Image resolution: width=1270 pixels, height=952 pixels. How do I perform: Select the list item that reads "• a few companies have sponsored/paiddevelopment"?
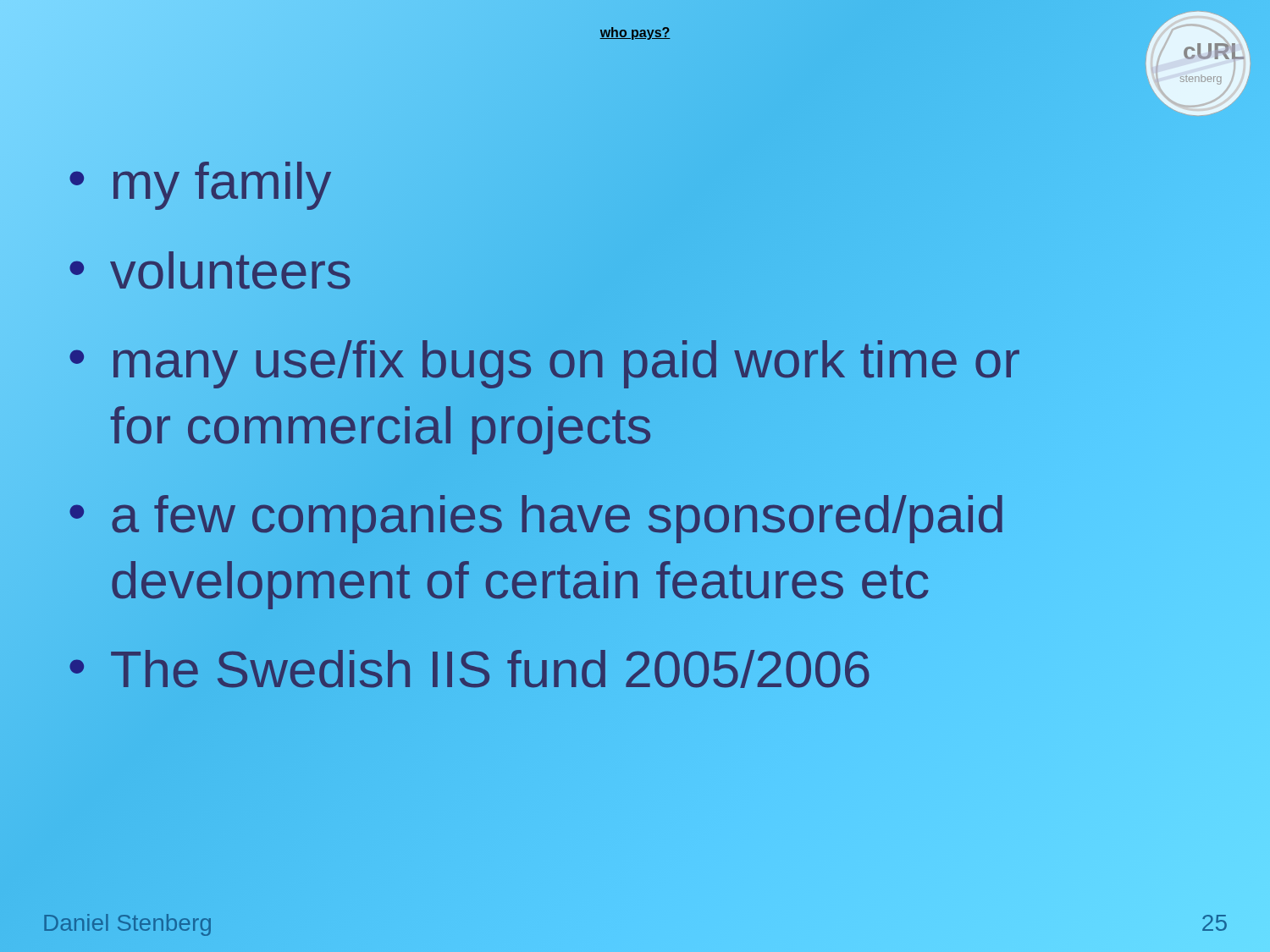[x=537, y=547]
